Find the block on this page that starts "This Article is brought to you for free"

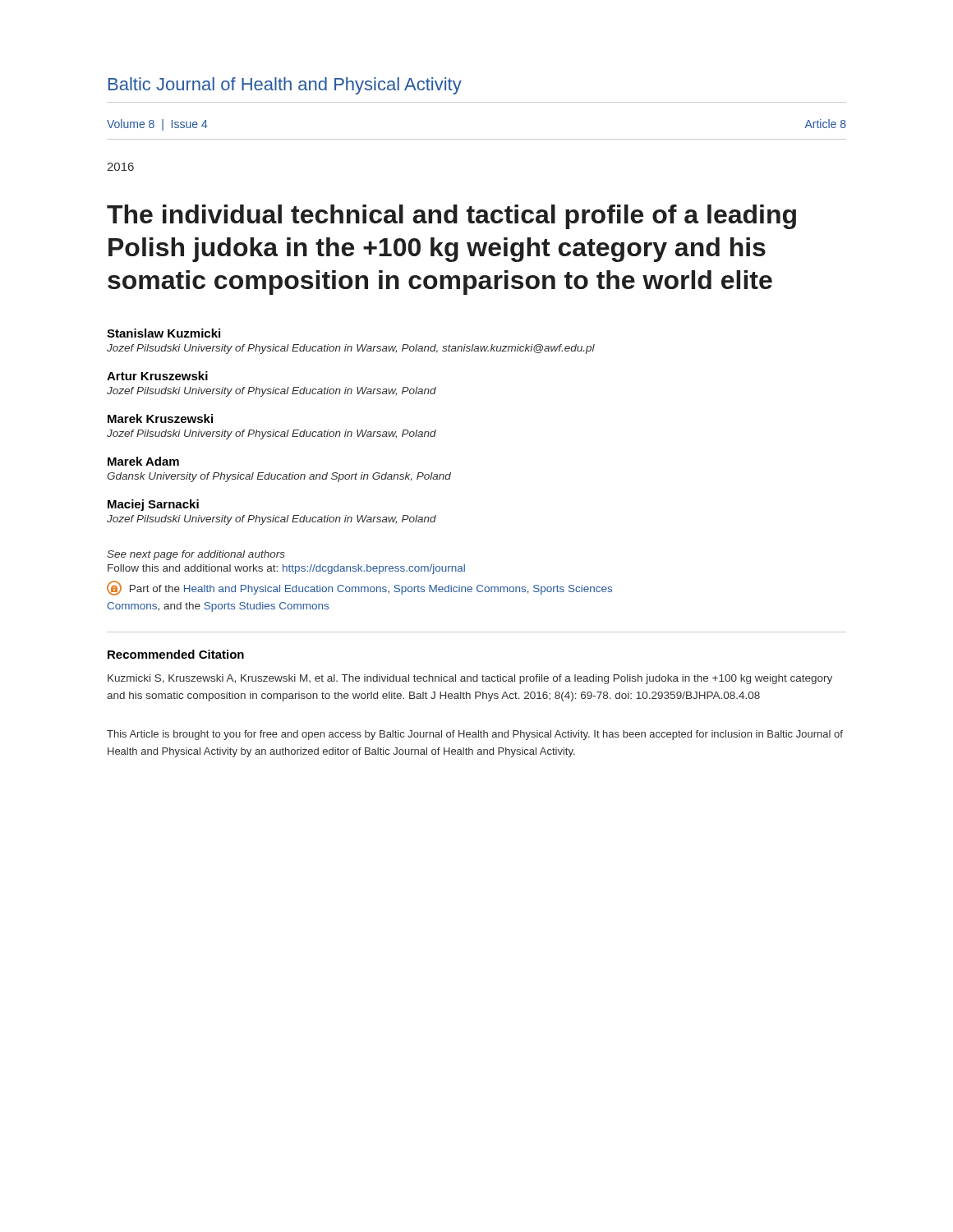[x=476, y=743]
